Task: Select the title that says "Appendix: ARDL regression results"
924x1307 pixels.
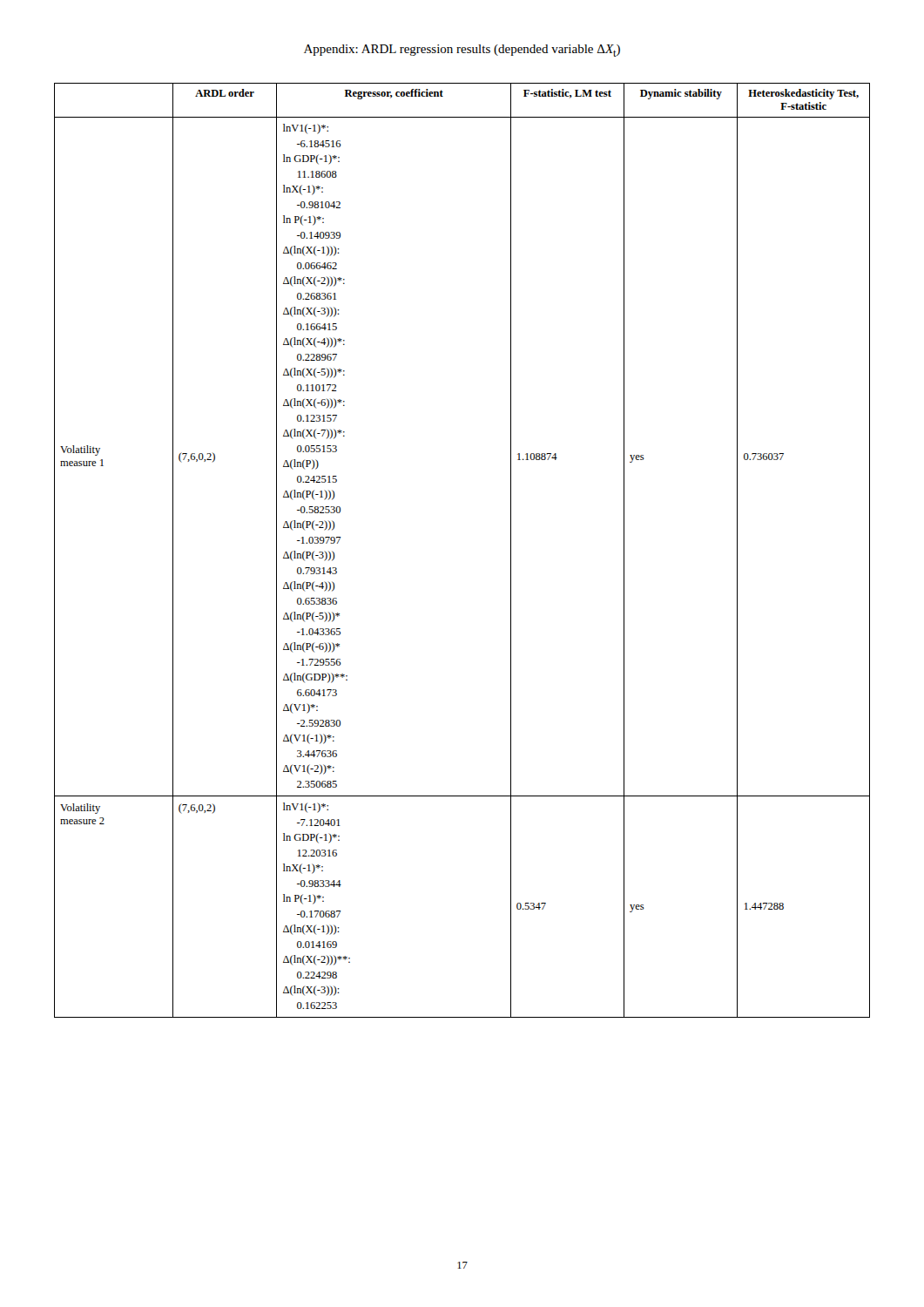Action: (x=462, y=51)
